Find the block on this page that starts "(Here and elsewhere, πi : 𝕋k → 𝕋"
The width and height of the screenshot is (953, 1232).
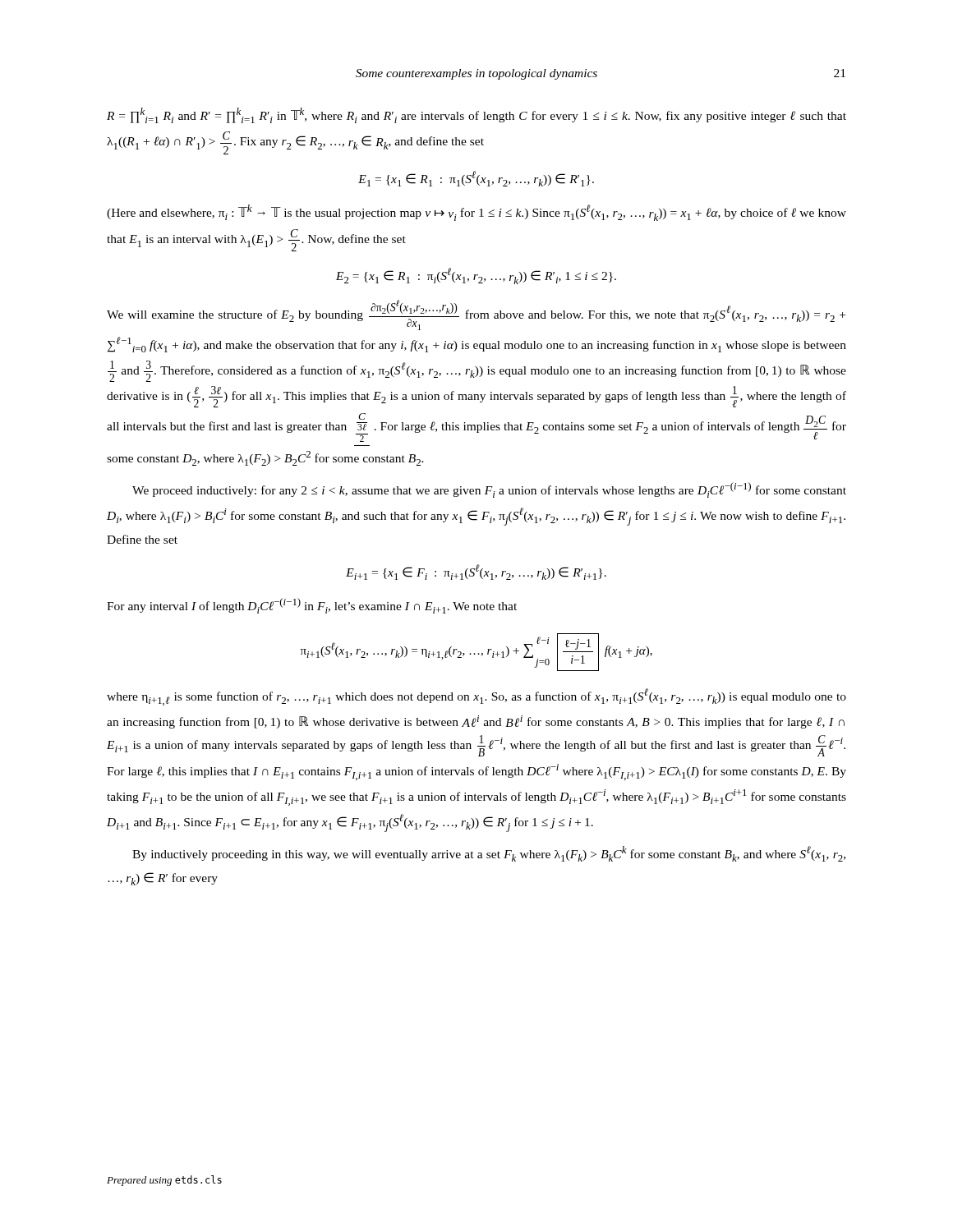[476, 213]
